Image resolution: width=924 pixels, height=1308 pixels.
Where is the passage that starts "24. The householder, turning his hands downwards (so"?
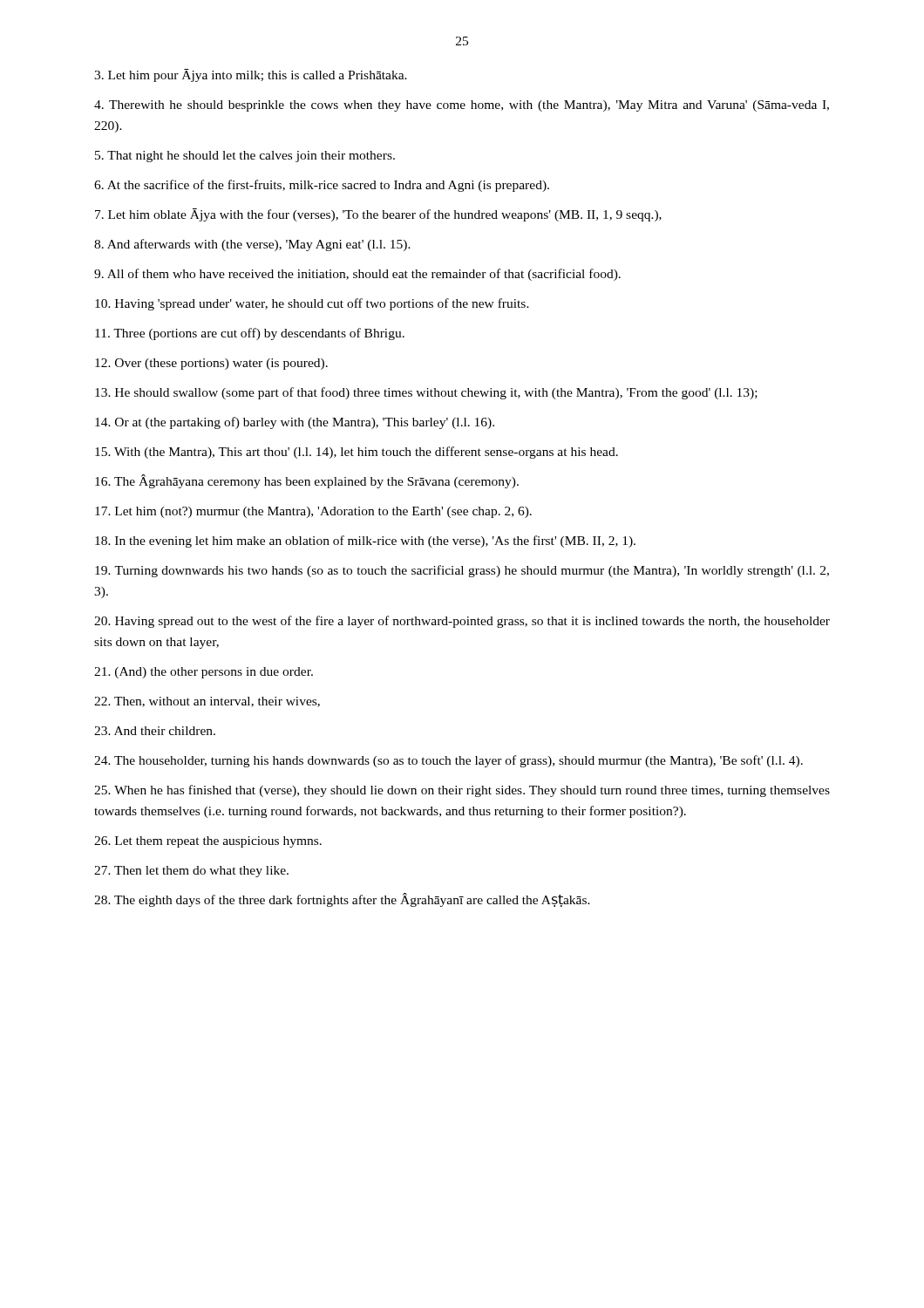449,760
